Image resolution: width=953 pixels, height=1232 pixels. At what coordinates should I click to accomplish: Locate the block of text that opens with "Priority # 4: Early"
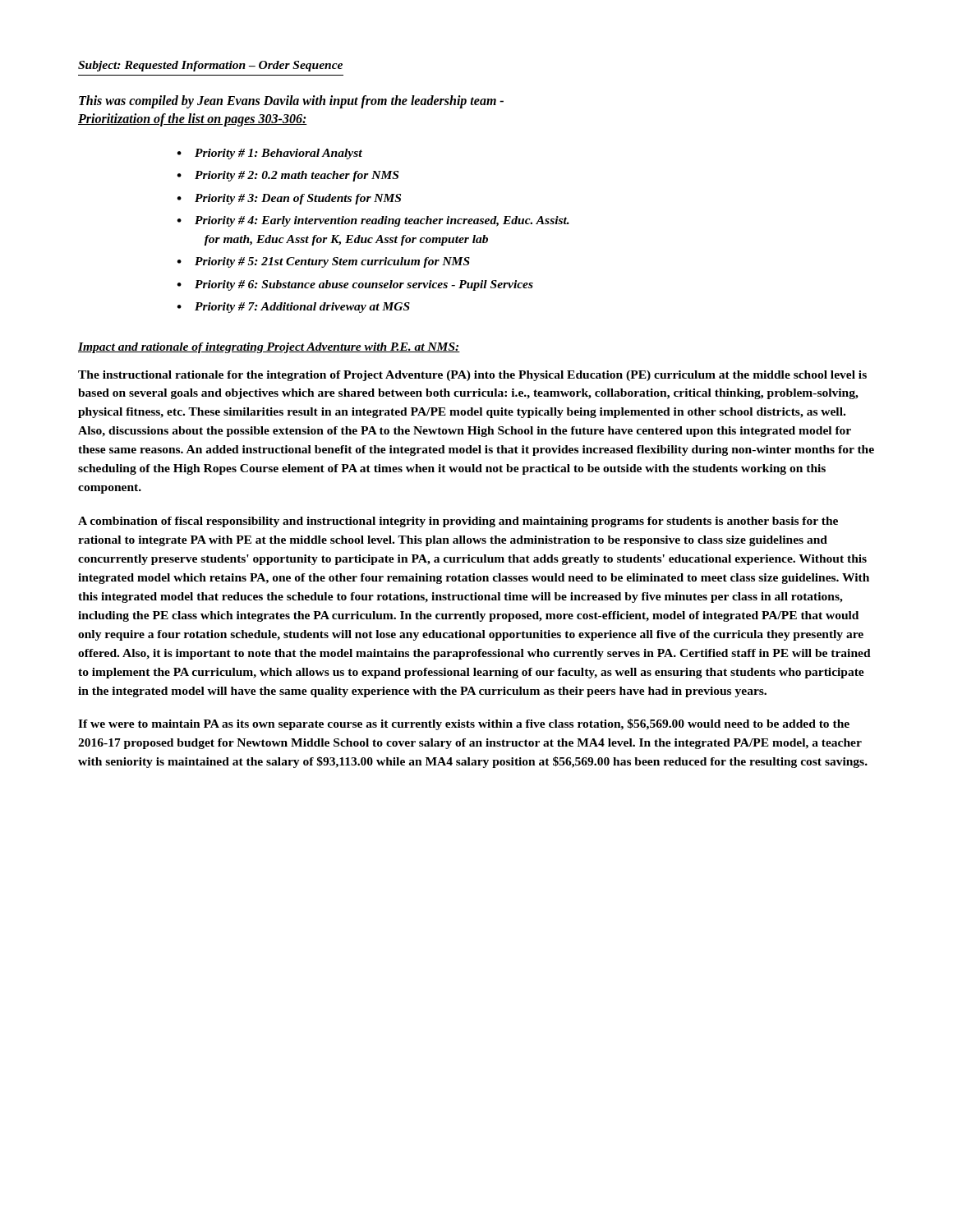tap(526, 230)
